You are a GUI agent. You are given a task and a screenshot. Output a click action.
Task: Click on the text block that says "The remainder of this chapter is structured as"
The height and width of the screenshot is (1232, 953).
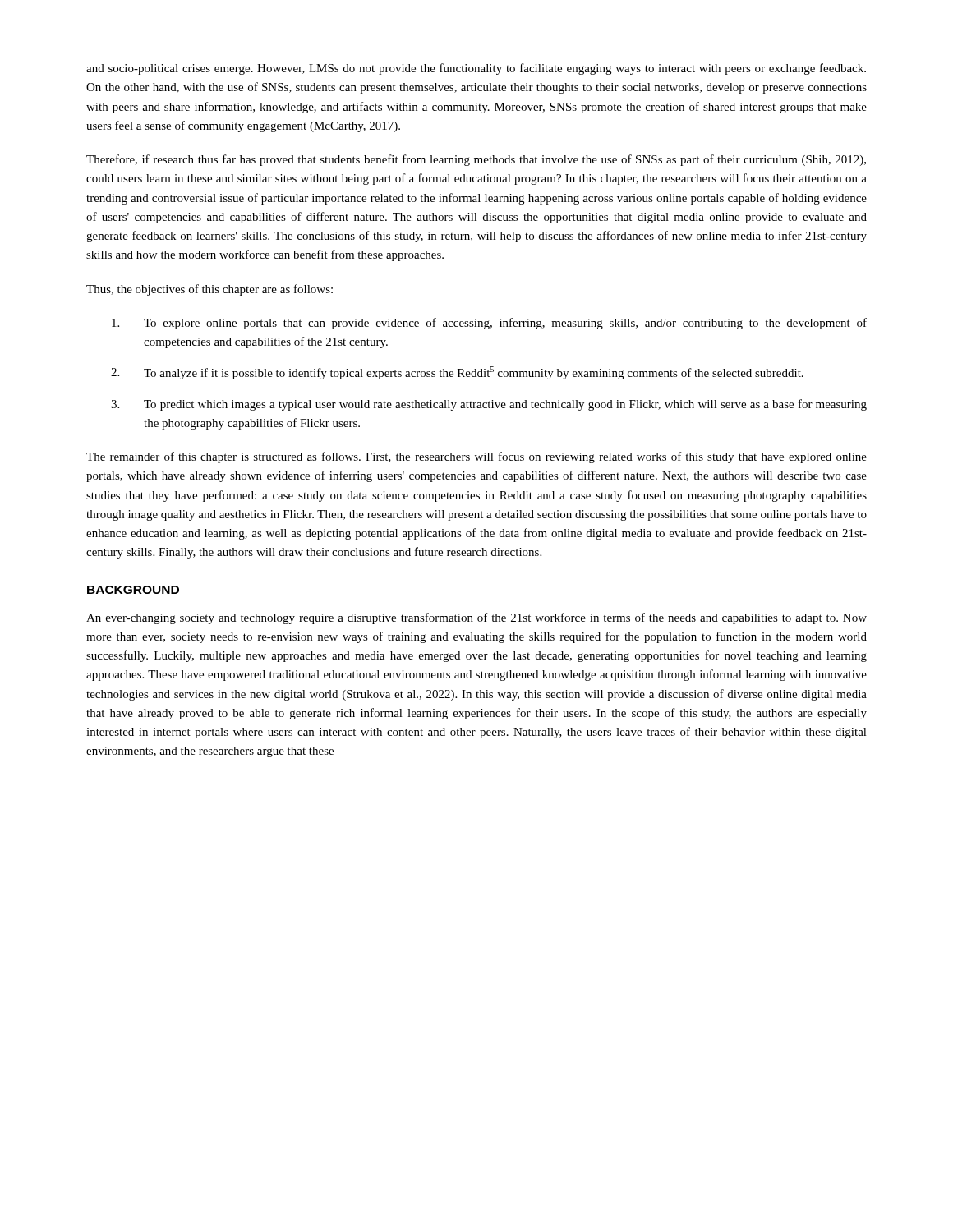coord(476,504)
